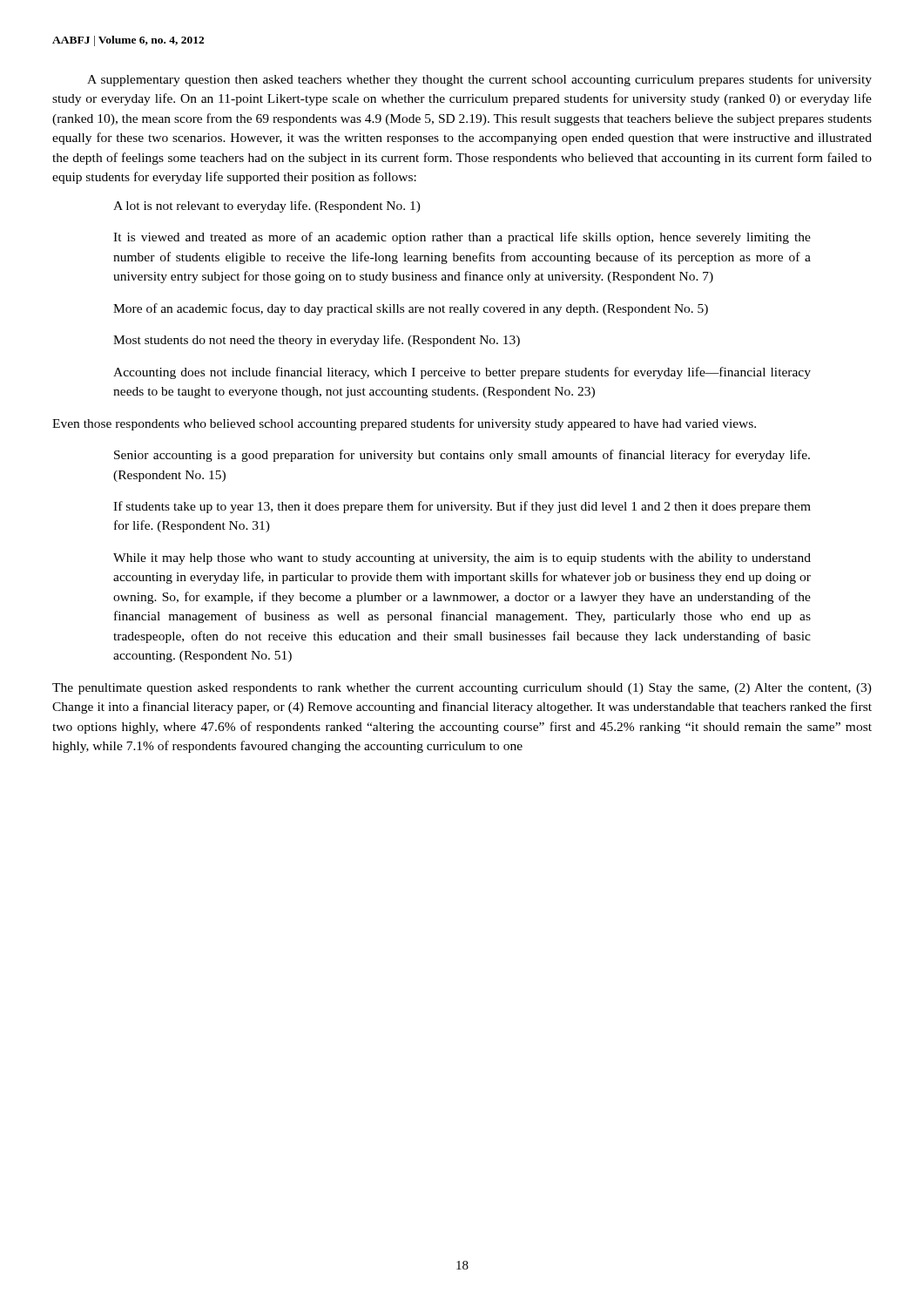This screenshot has height=1307, width=924.
Task: Select the region starting "More of an academic focus, day to"
Action: pos(462,308)
